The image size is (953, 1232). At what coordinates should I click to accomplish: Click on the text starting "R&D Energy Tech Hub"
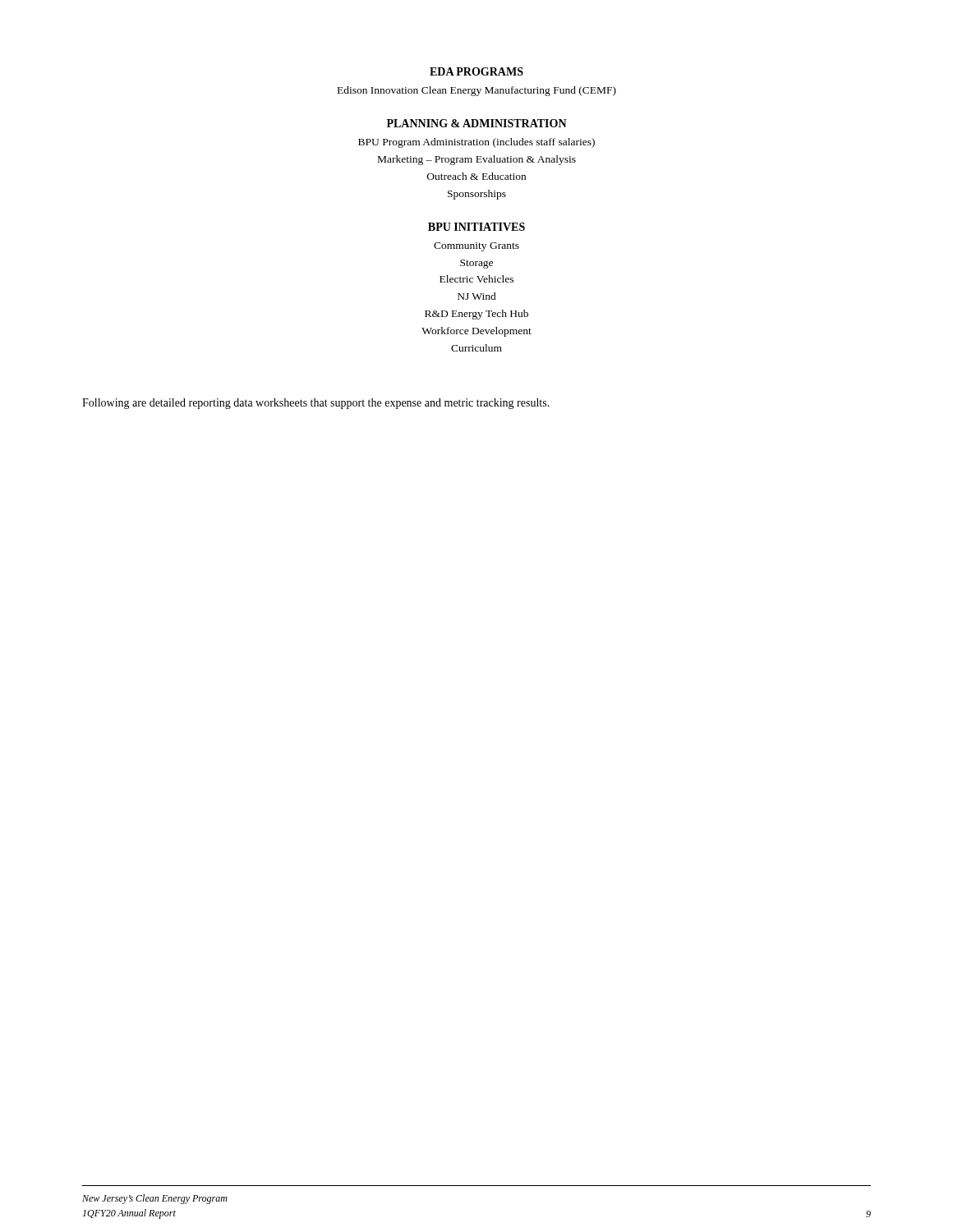[476, 314]
